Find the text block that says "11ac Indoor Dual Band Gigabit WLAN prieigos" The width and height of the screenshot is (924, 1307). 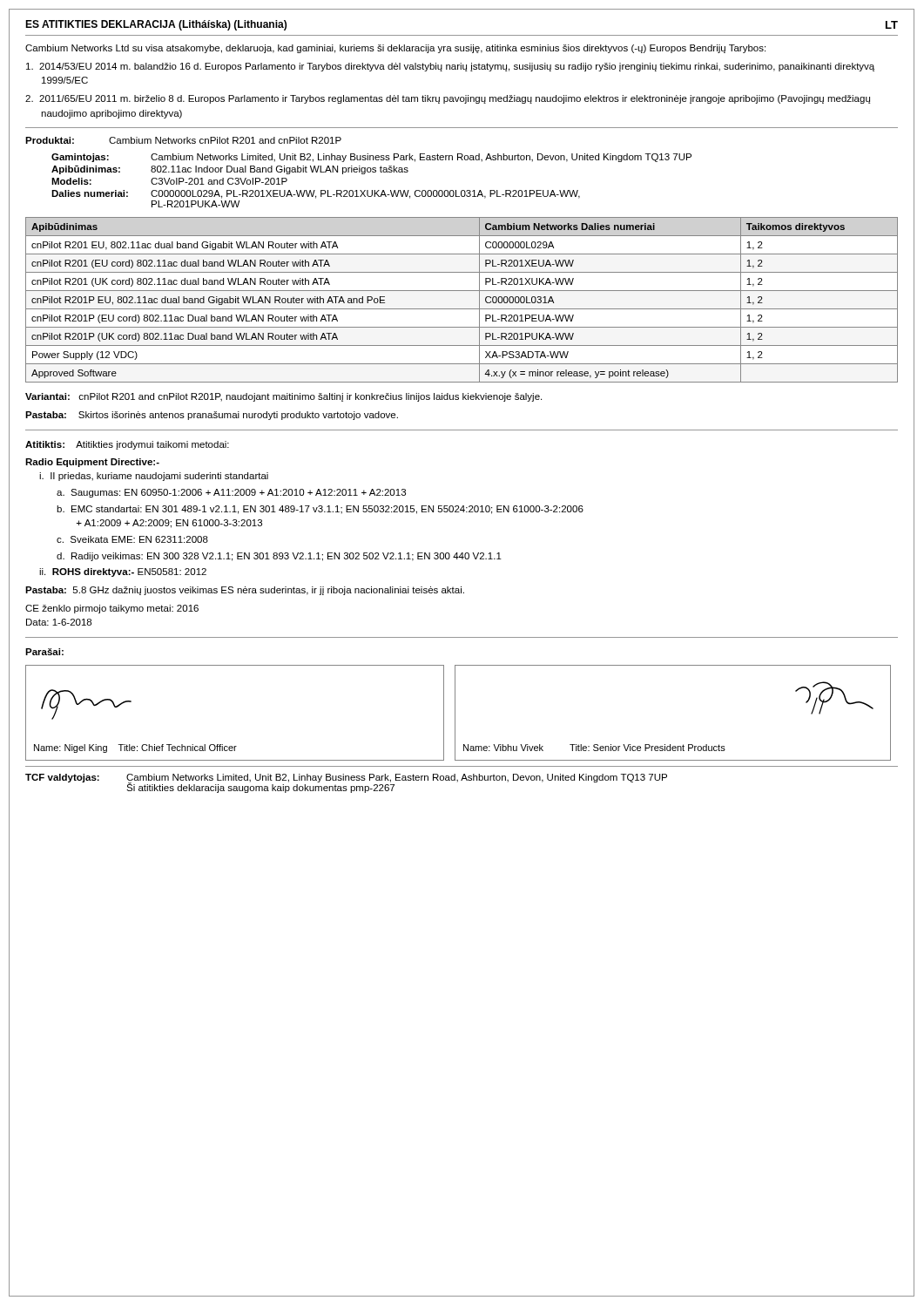[x=280, y=169]
